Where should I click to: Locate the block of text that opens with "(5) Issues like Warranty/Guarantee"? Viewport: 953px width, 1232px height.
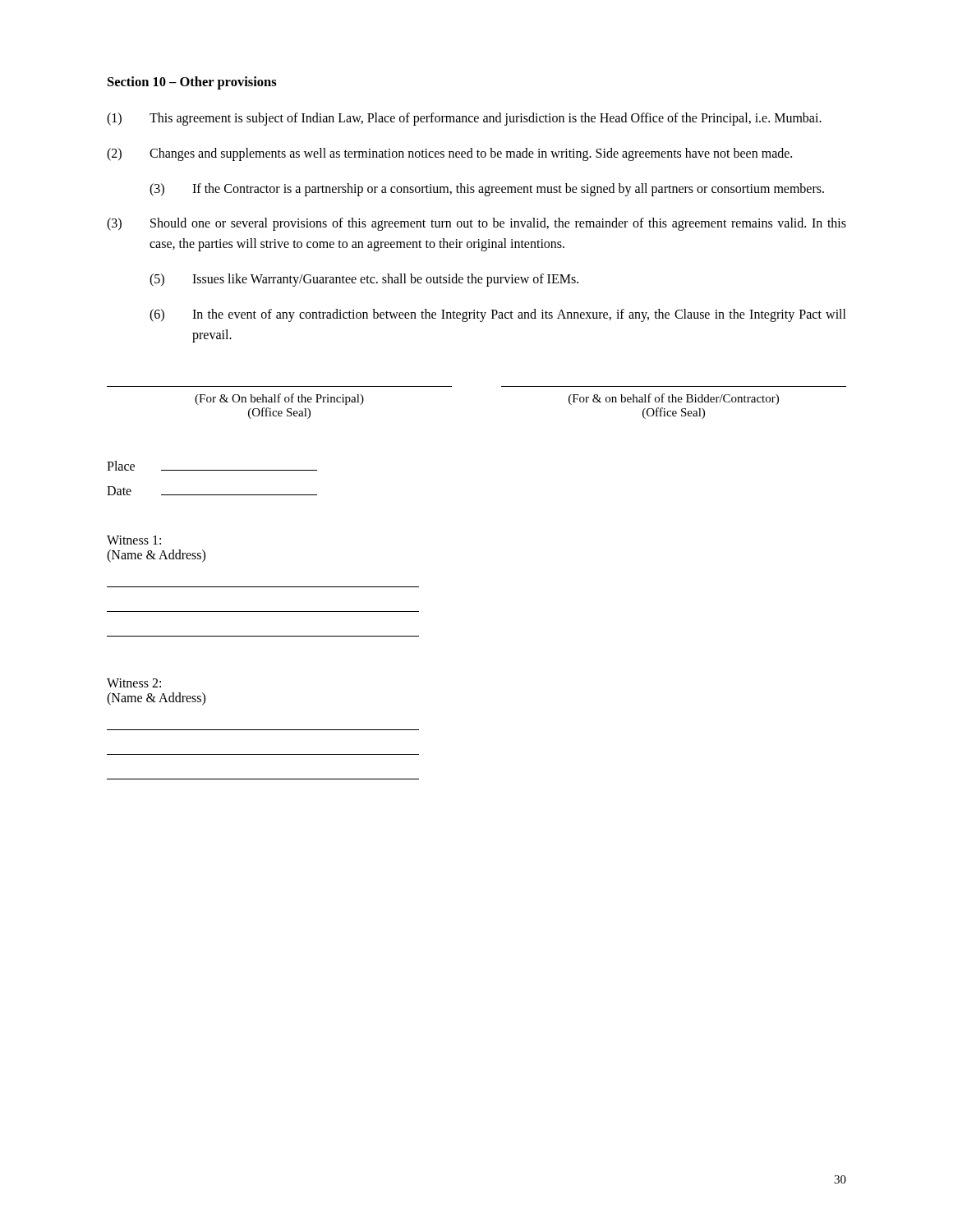[x=498, y=280]
